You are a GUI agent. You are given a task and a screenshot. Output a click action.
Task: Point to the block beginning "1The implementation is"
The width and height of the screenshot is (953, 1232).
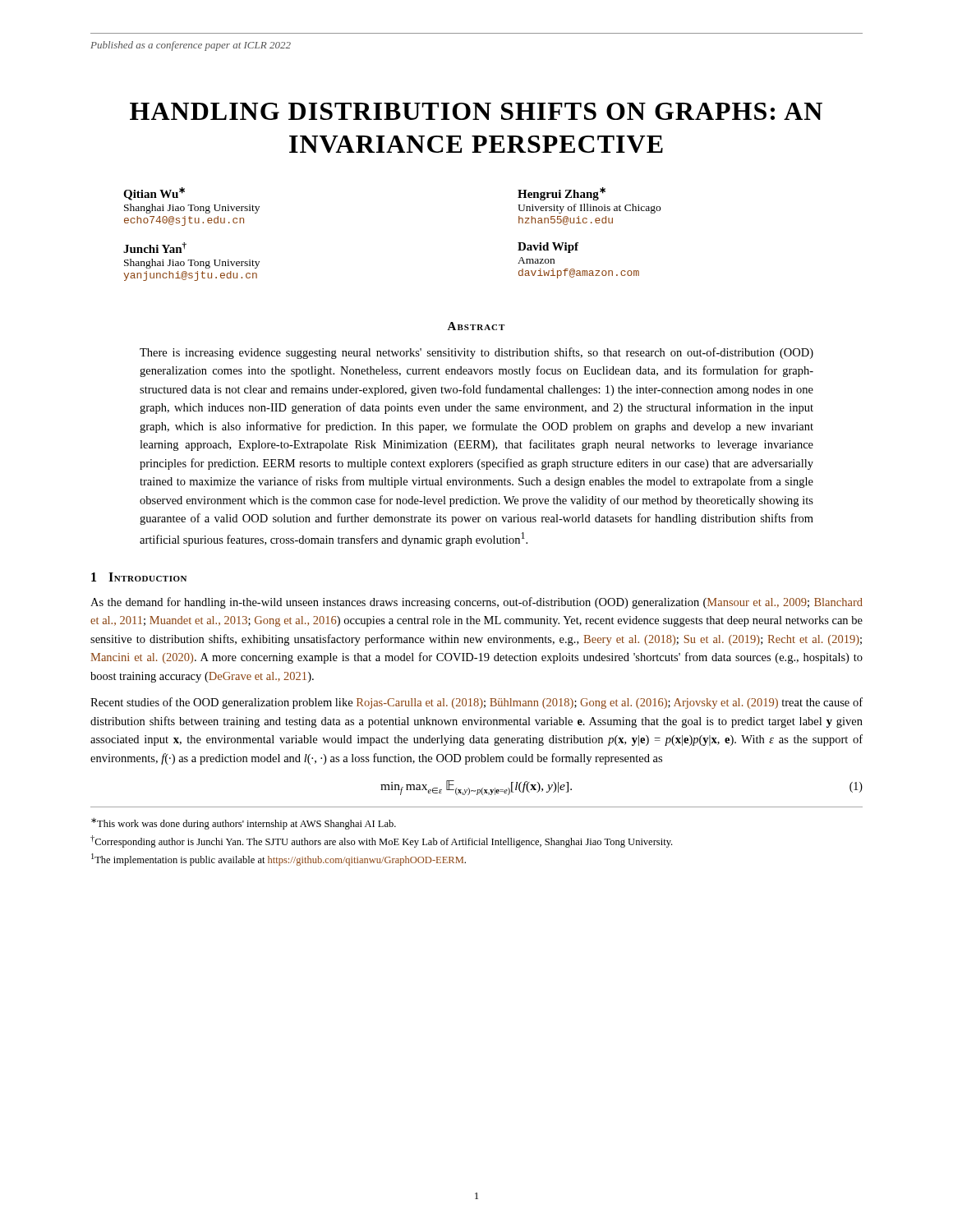278,859
